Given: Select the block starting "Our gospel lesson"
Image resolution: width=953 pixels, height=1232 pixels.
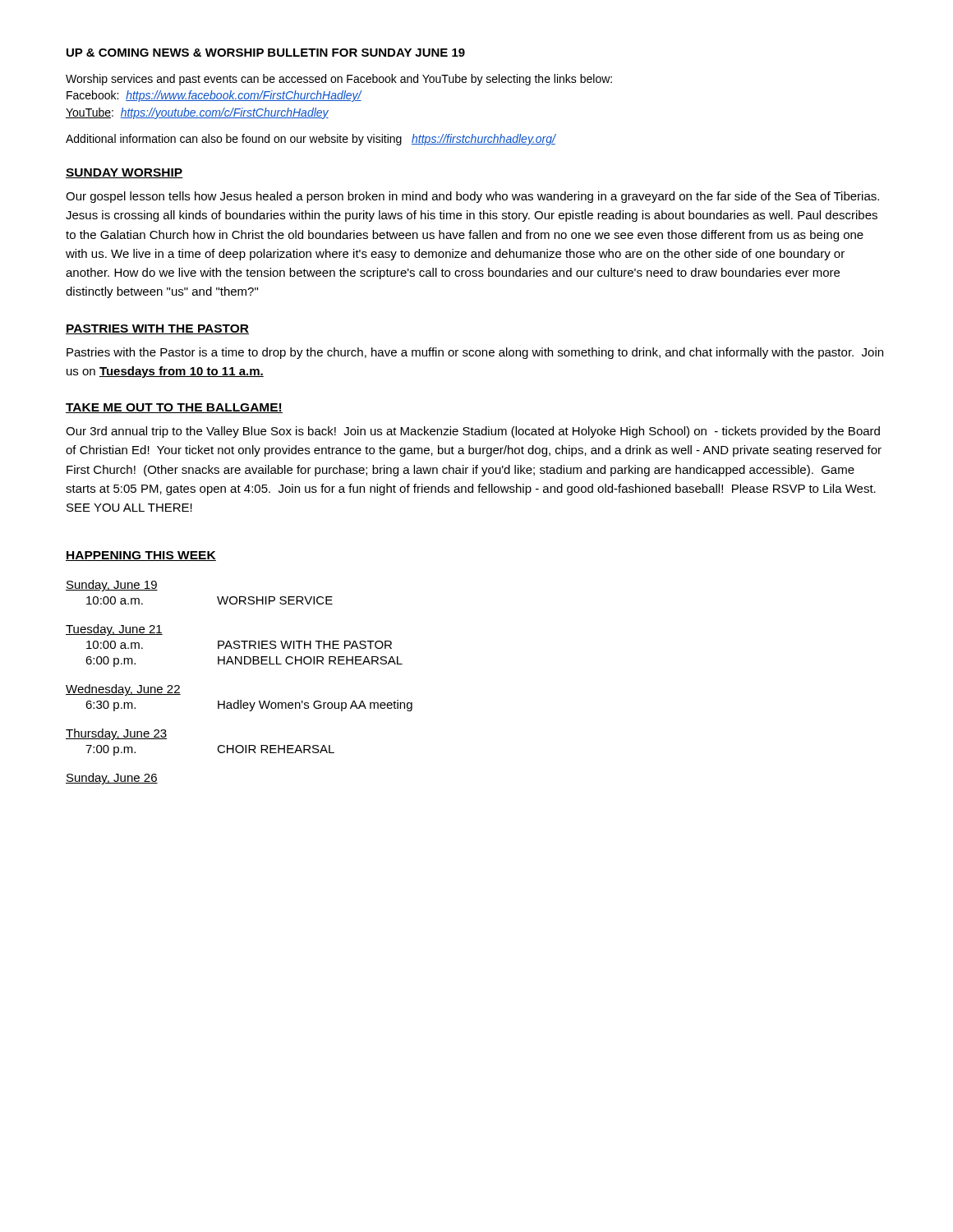Looking at the screenshot, I should pos(473,244).
